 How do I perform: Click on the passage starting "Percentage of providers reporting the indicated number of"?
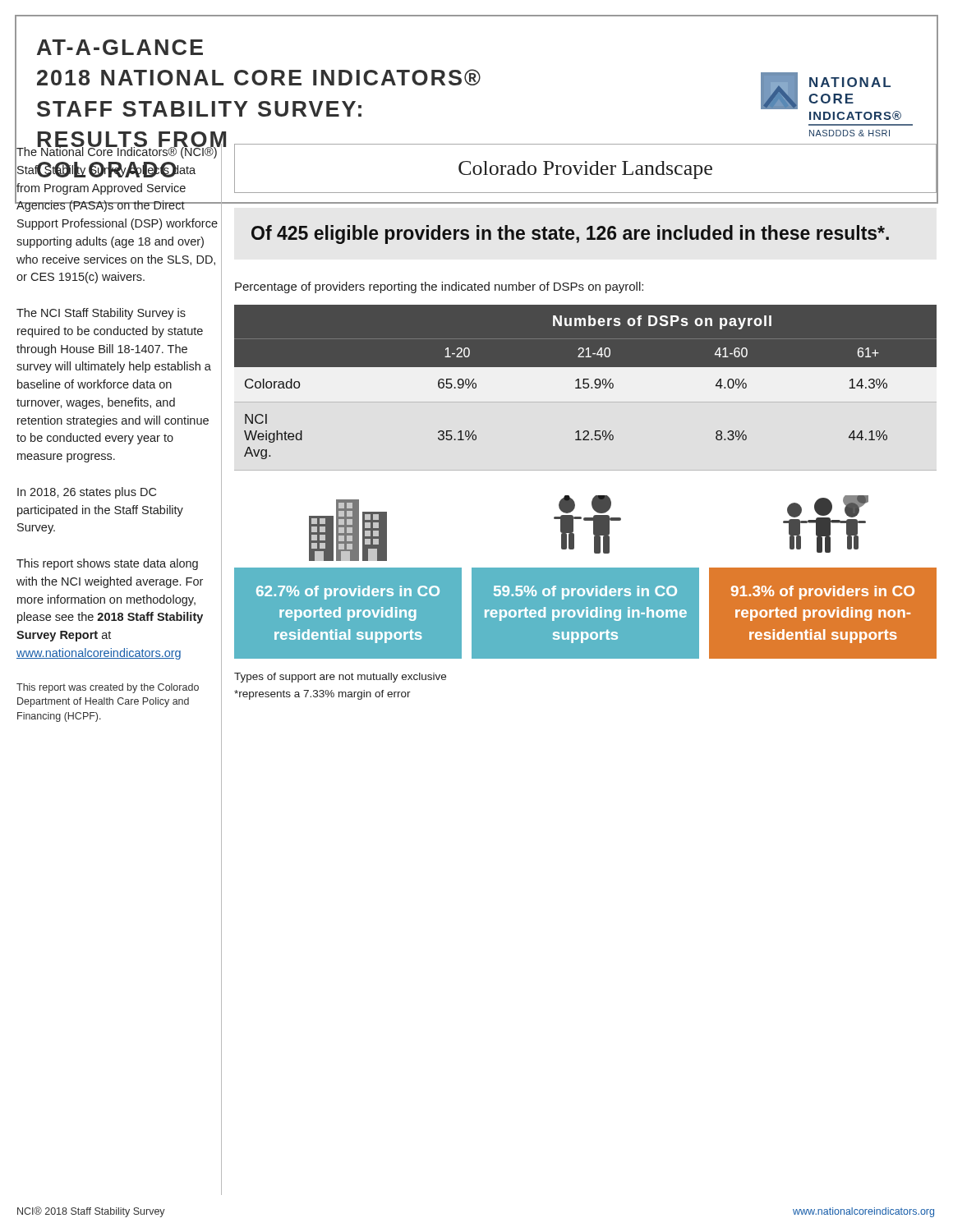tap(439, 286)
